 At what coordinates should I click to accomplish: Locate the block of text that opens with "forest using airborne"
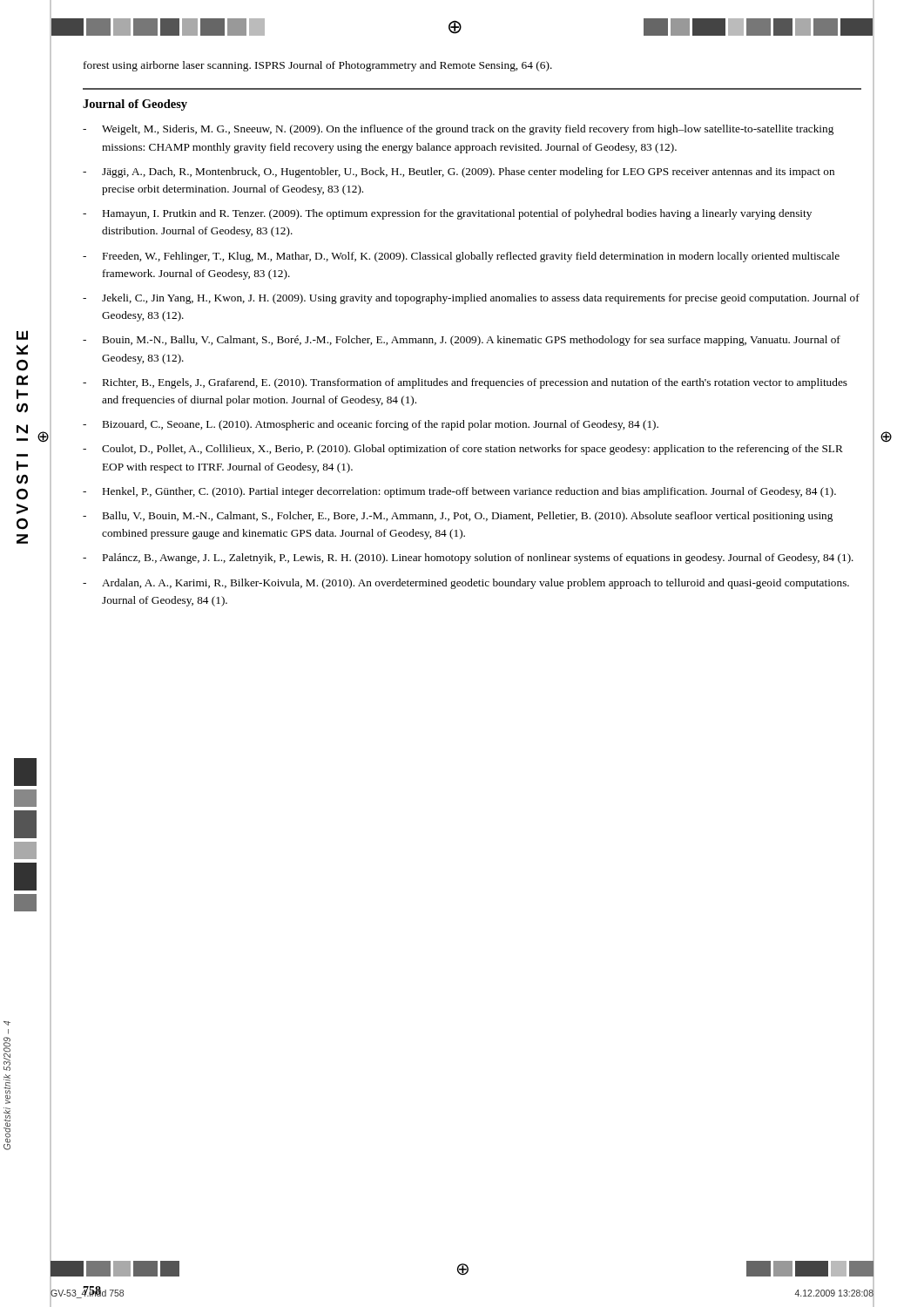(x=318, y=65)
